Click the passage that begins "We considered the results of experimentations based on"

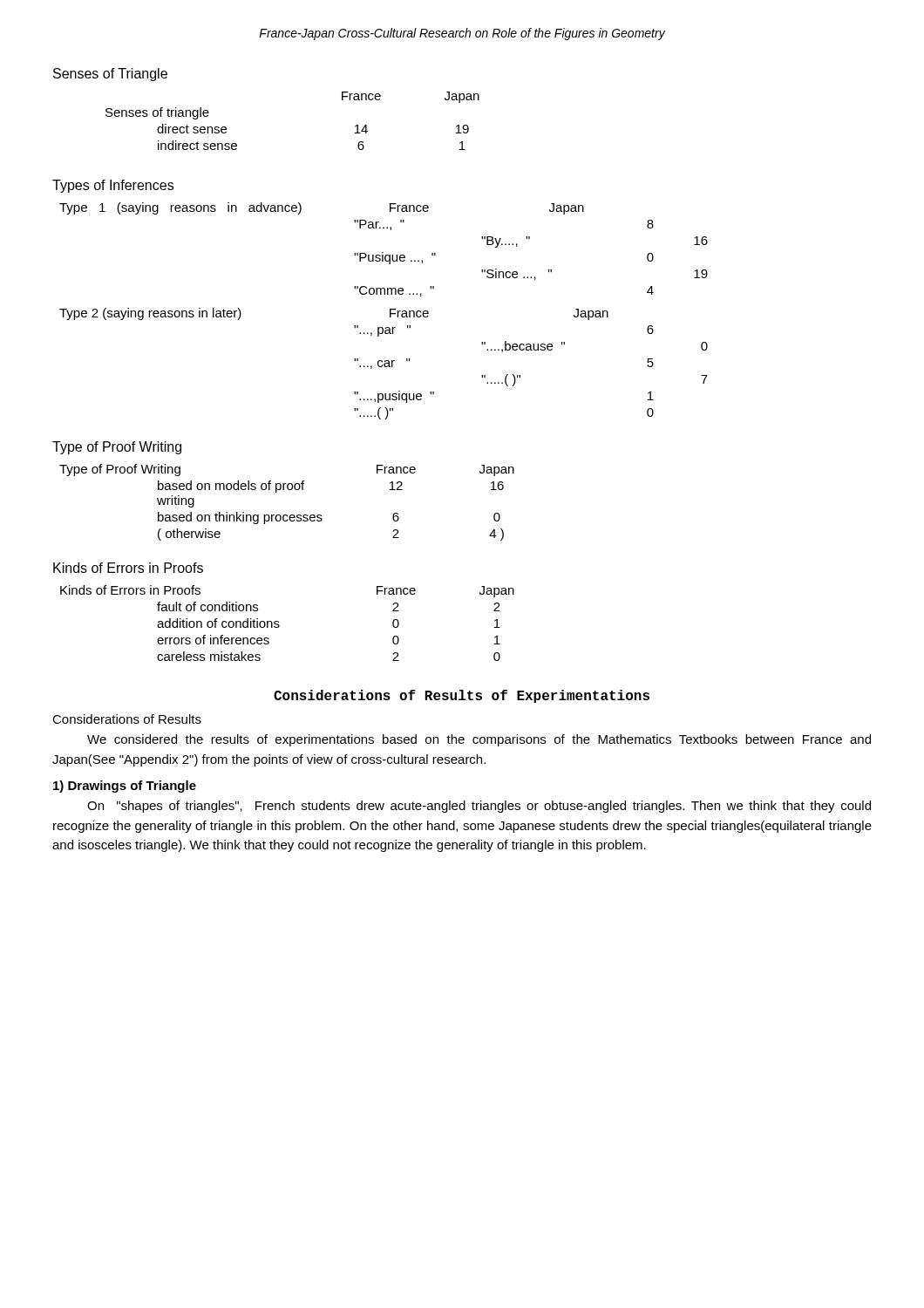[x=462, y=749]
